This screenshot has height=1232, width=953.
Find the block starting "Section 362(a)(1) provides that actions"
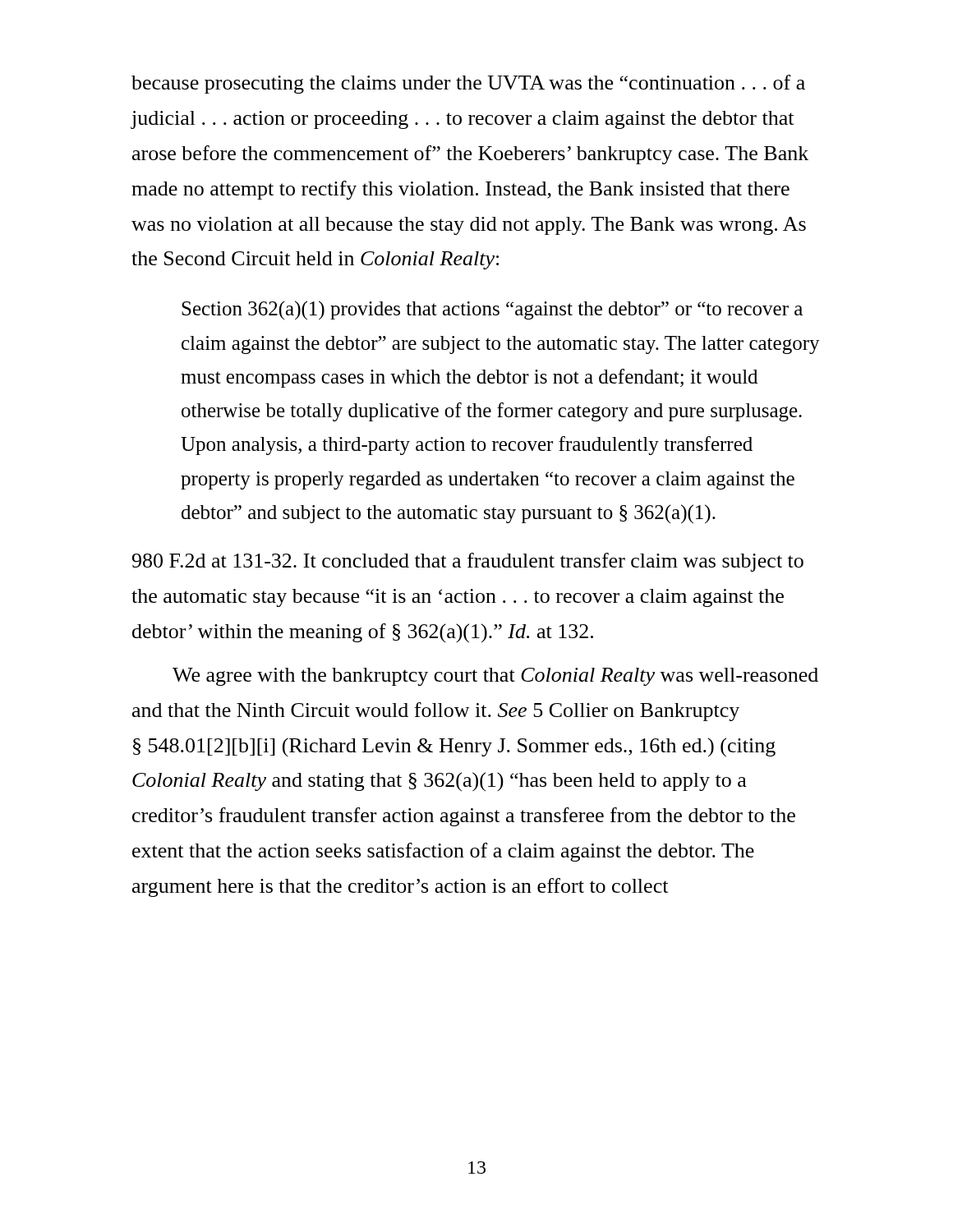pyautogui.click(x=500, y=410)
